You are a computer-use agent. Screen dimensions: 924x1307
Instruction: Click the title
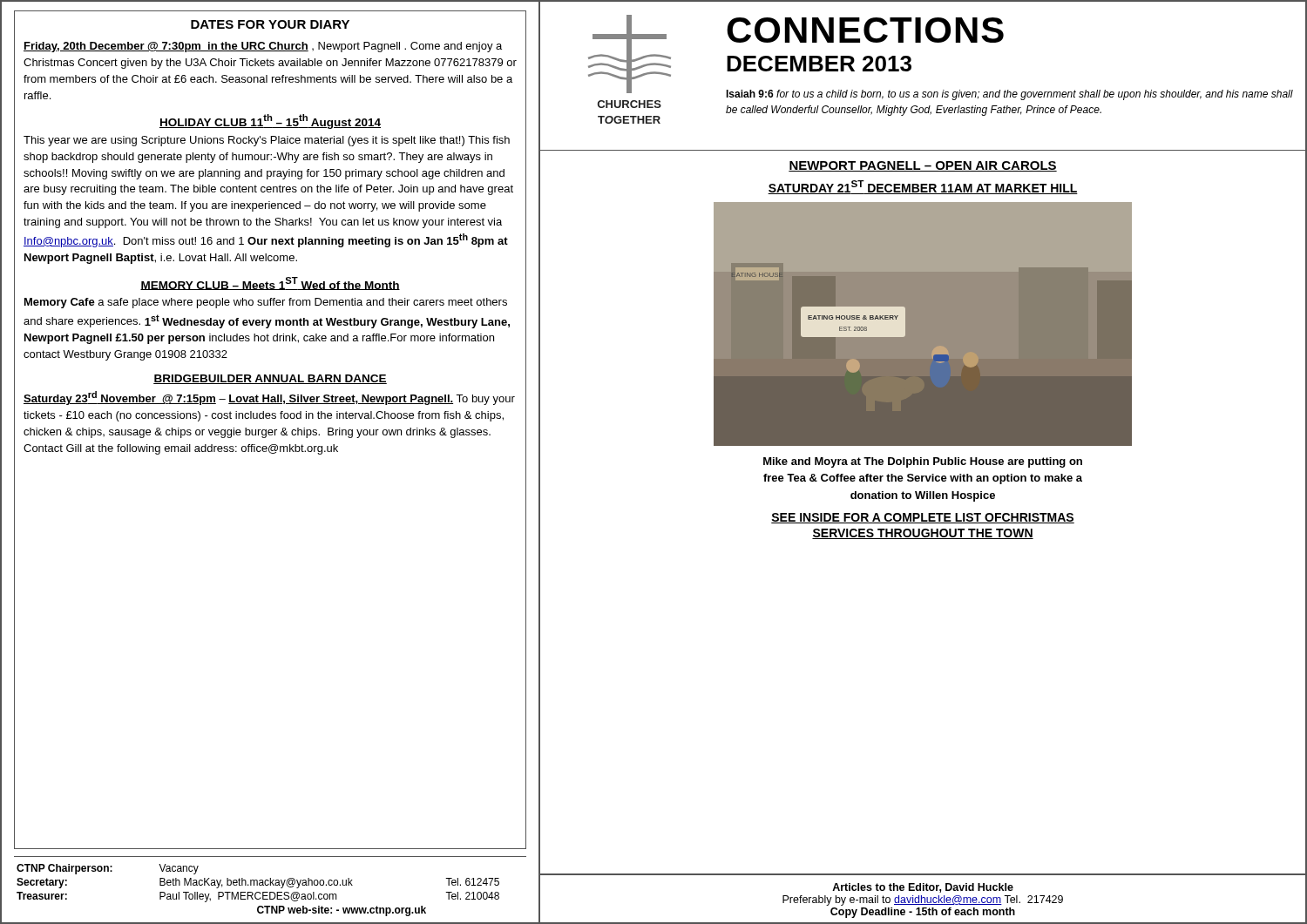(866, 30)
